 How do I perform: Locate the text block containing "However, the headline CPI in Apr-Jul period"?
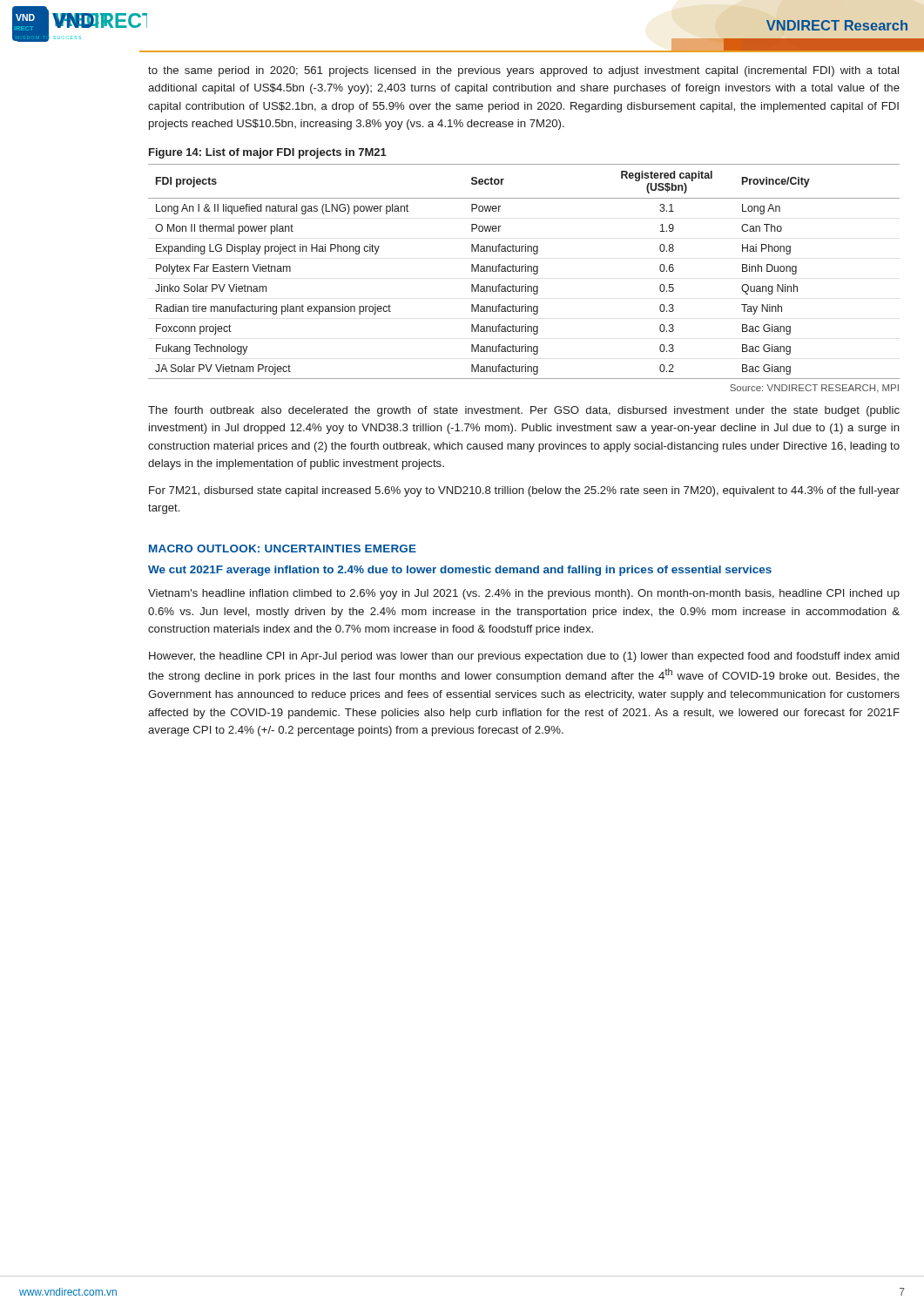pos(524,693)
